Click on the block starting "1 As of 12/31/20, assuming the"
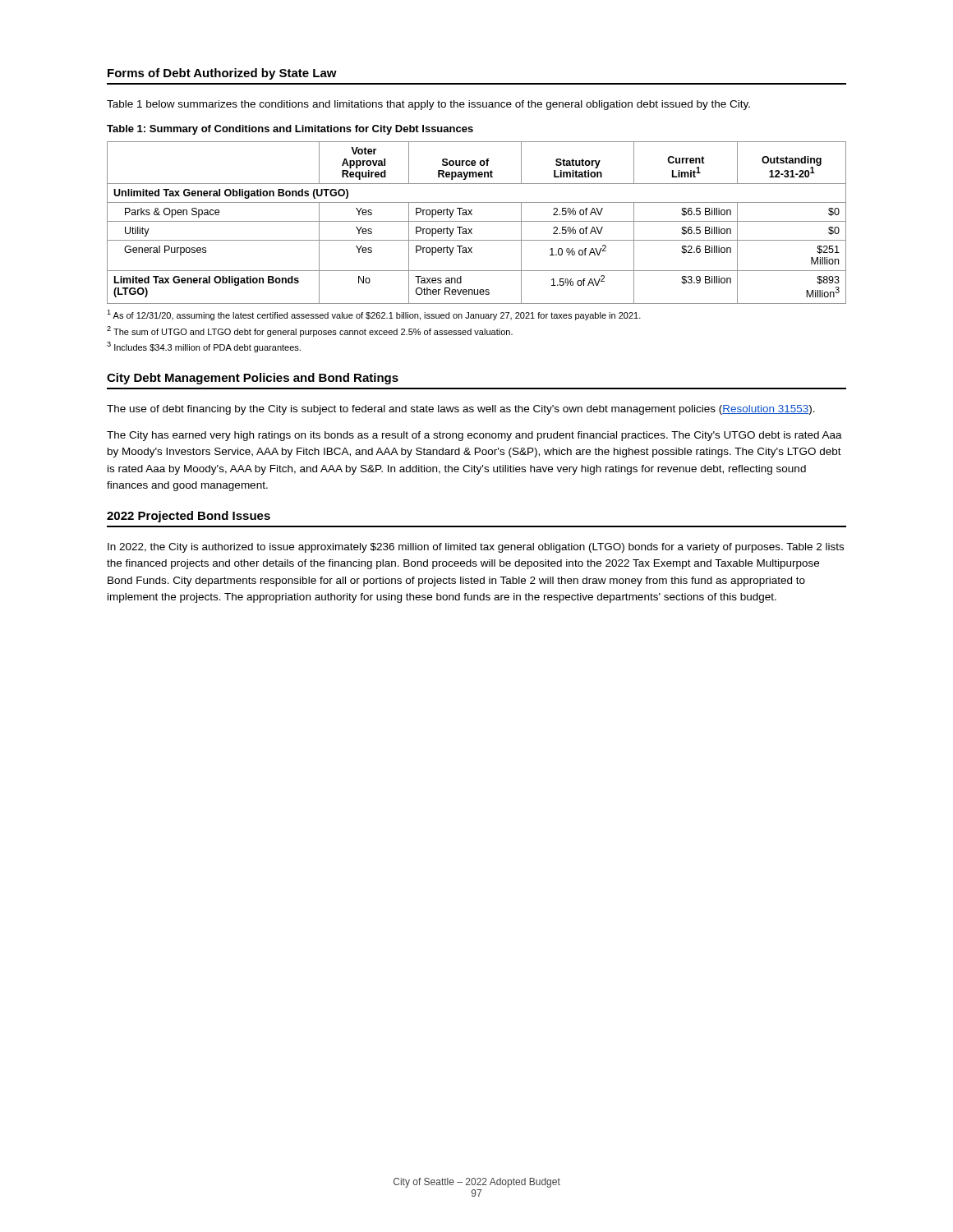Image resolution: width=953 pixels, height=1232 pixels. click(x=476, y=331)
